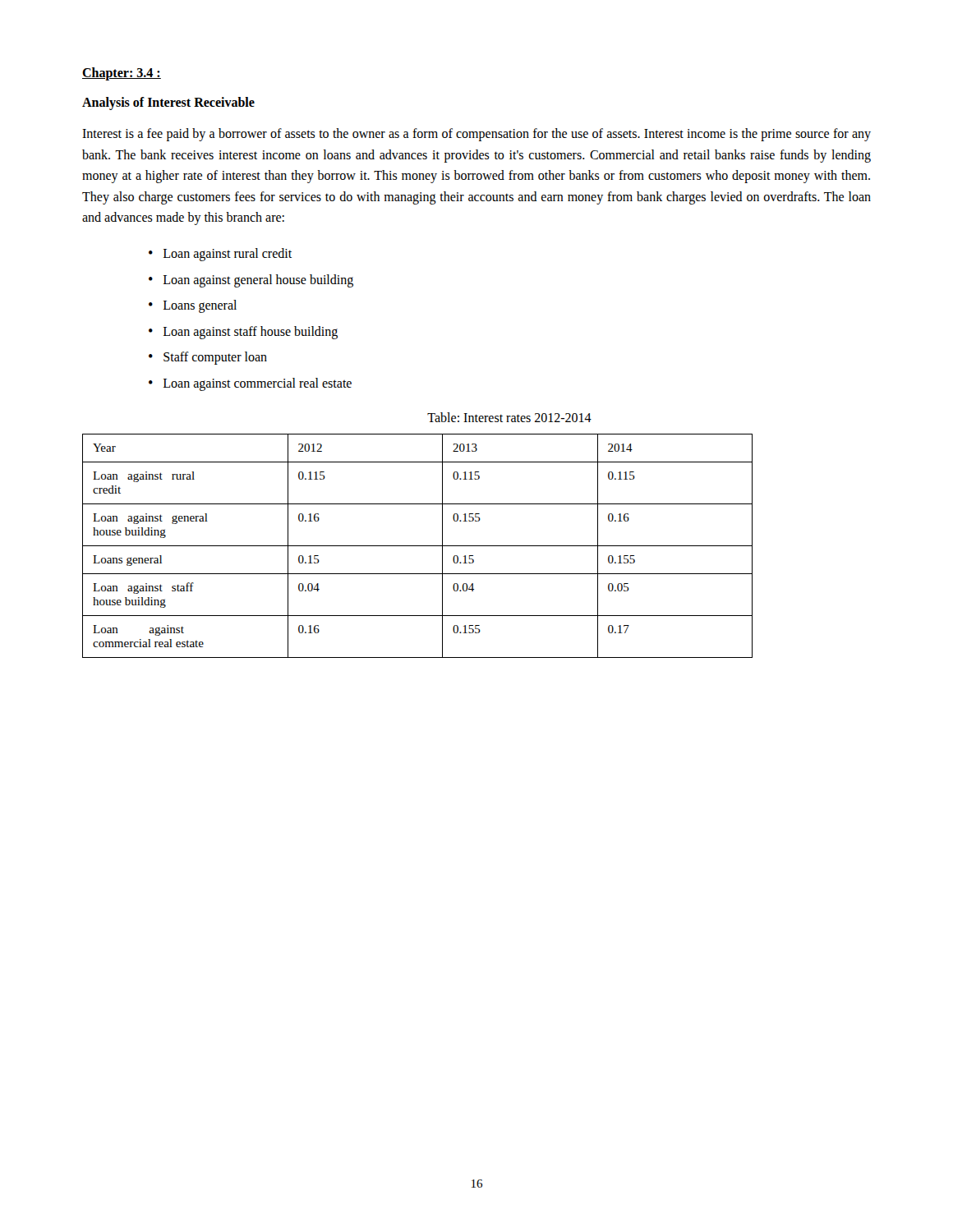Find the block on this page that starts "Interest is a"

(476, 175)
